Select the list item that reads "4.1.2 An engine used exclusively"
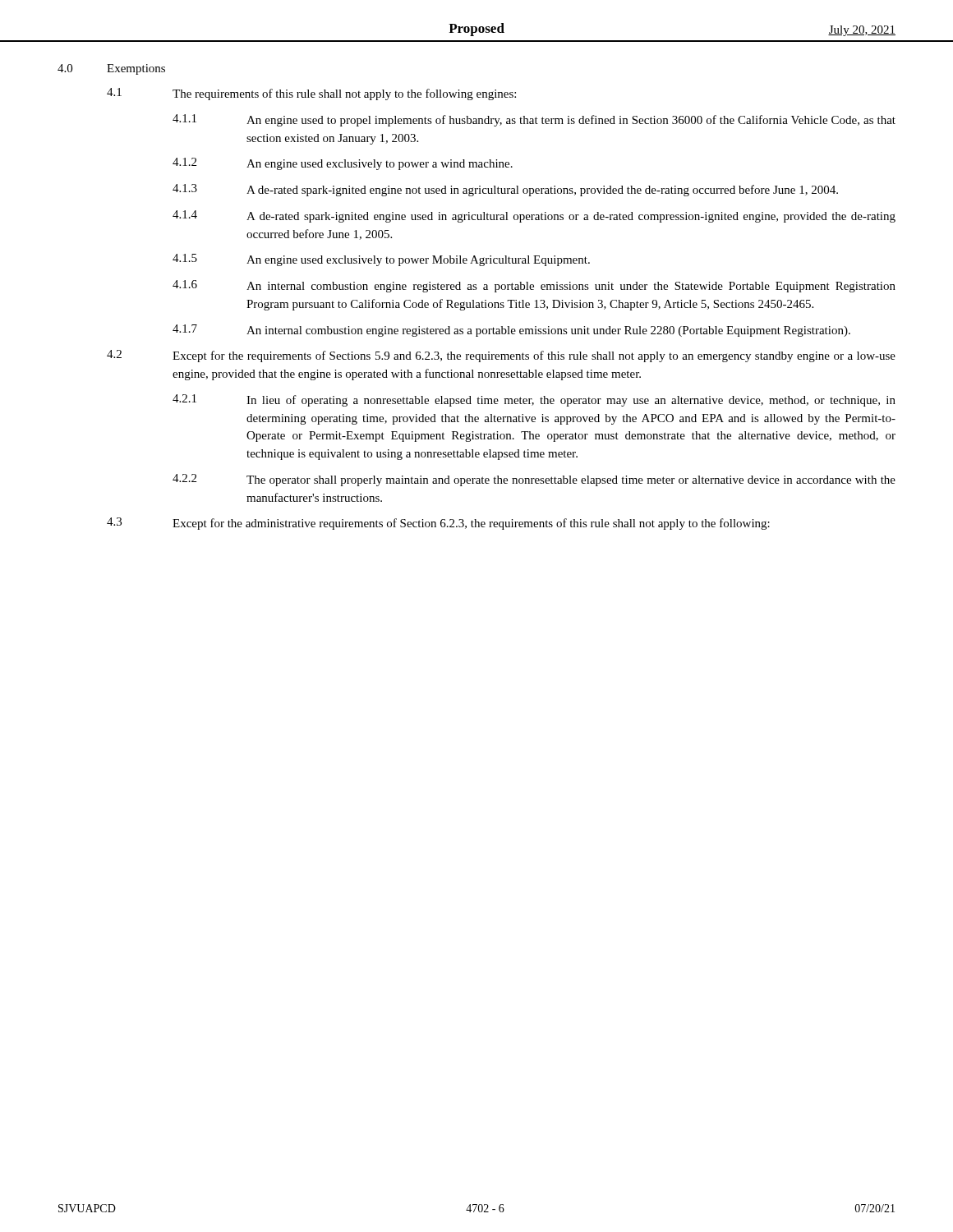Image resolution: width=953 pixels, height=1232 pixels. pyautogui.click(x=343, y=164)
